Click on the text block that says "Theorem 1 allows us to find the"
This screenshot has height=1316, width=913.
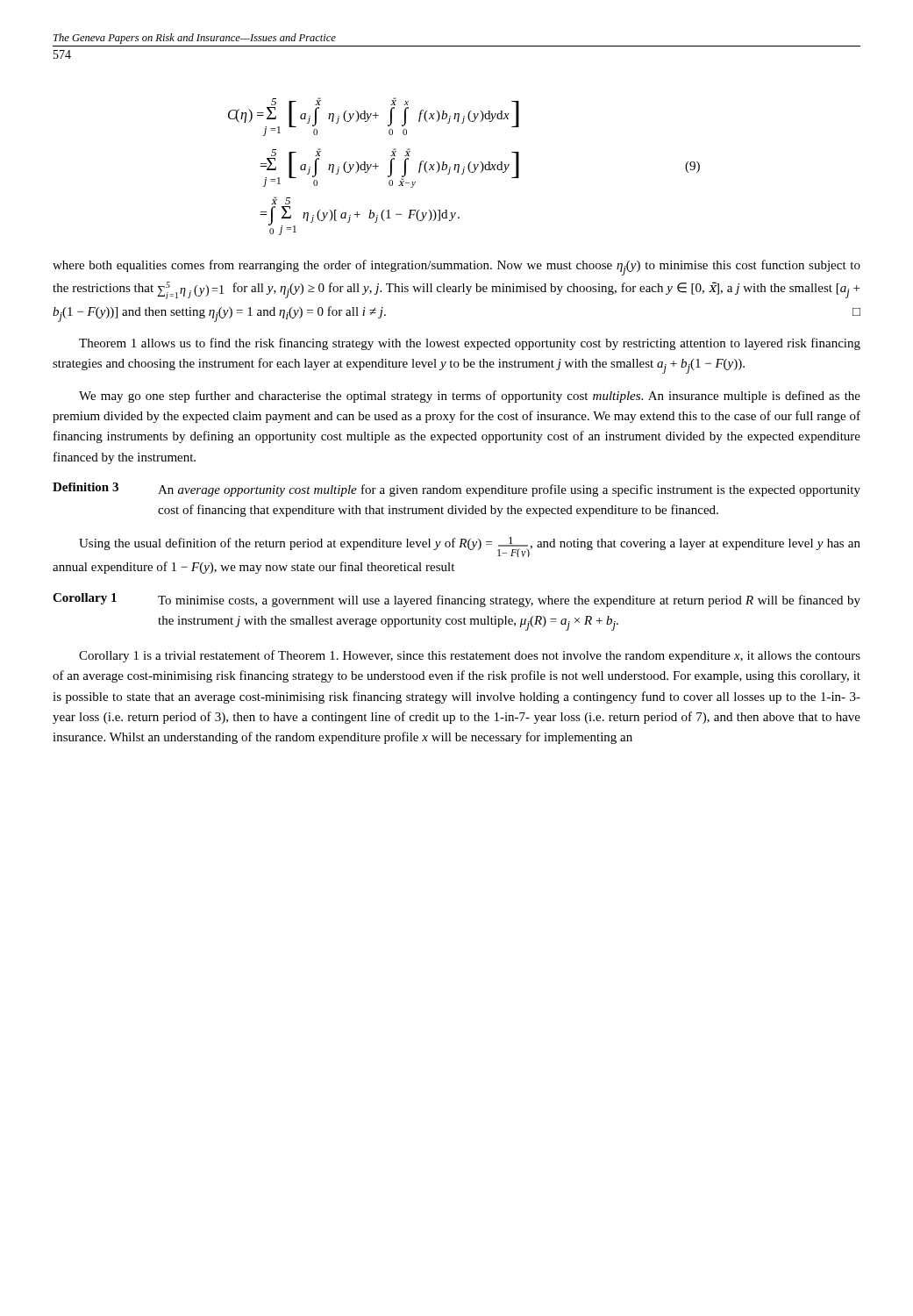(456, 355)
